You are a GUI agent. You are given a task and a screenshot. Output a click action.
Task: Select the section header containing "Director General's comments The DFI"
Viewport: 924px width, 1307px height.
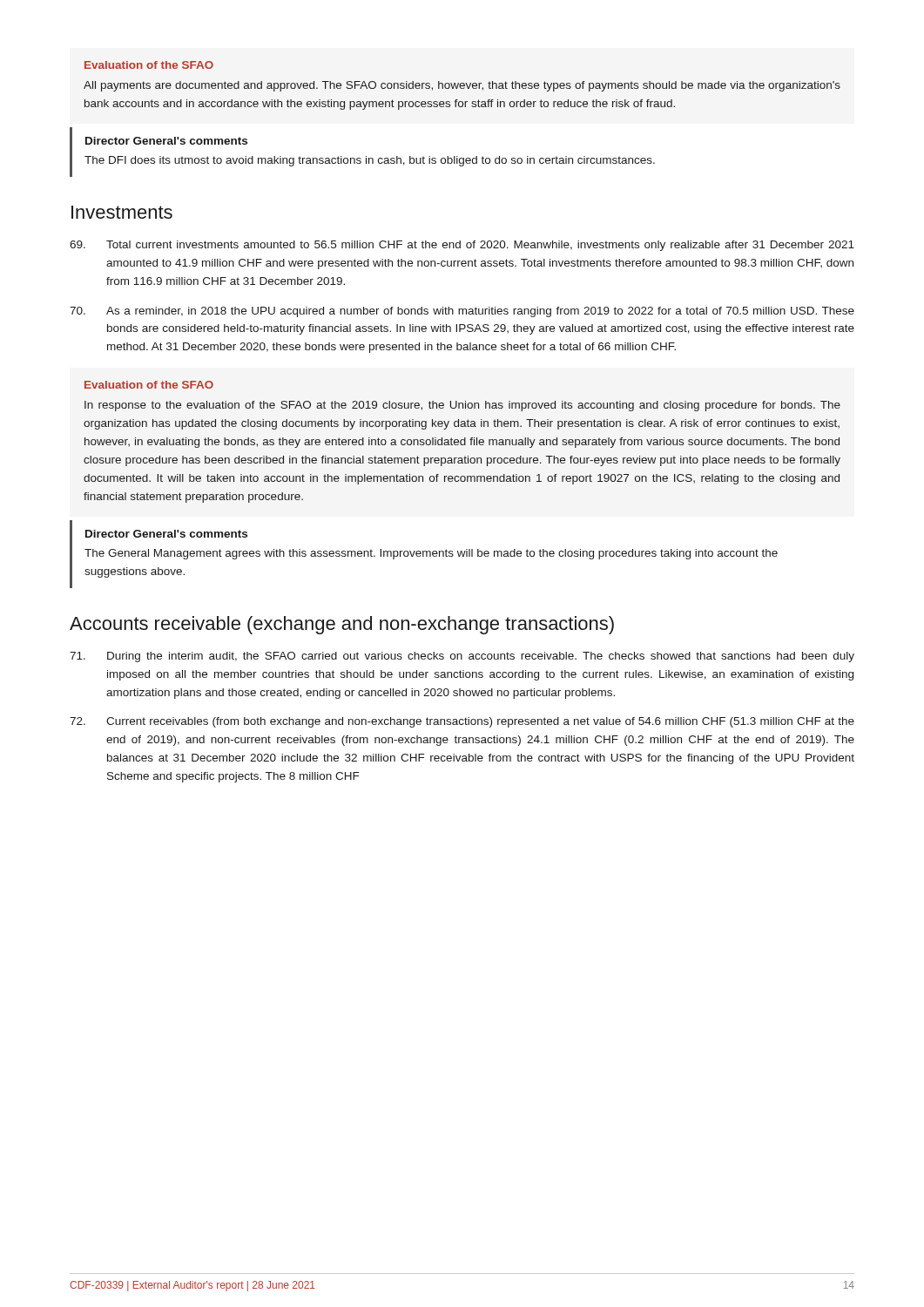tap(462, 152)
